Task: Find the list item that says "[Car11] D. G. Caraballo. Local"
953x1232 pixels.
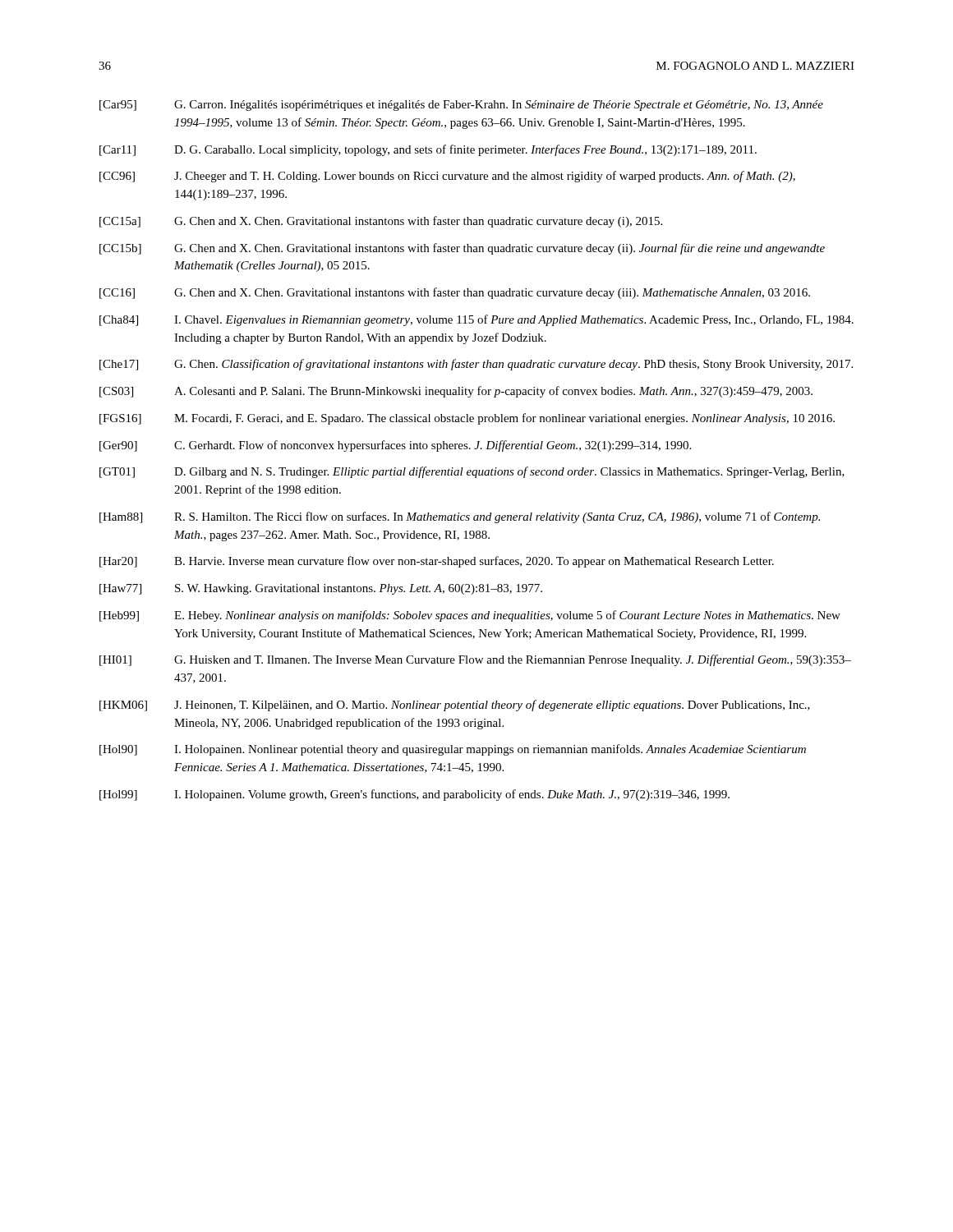Action: 476,150
